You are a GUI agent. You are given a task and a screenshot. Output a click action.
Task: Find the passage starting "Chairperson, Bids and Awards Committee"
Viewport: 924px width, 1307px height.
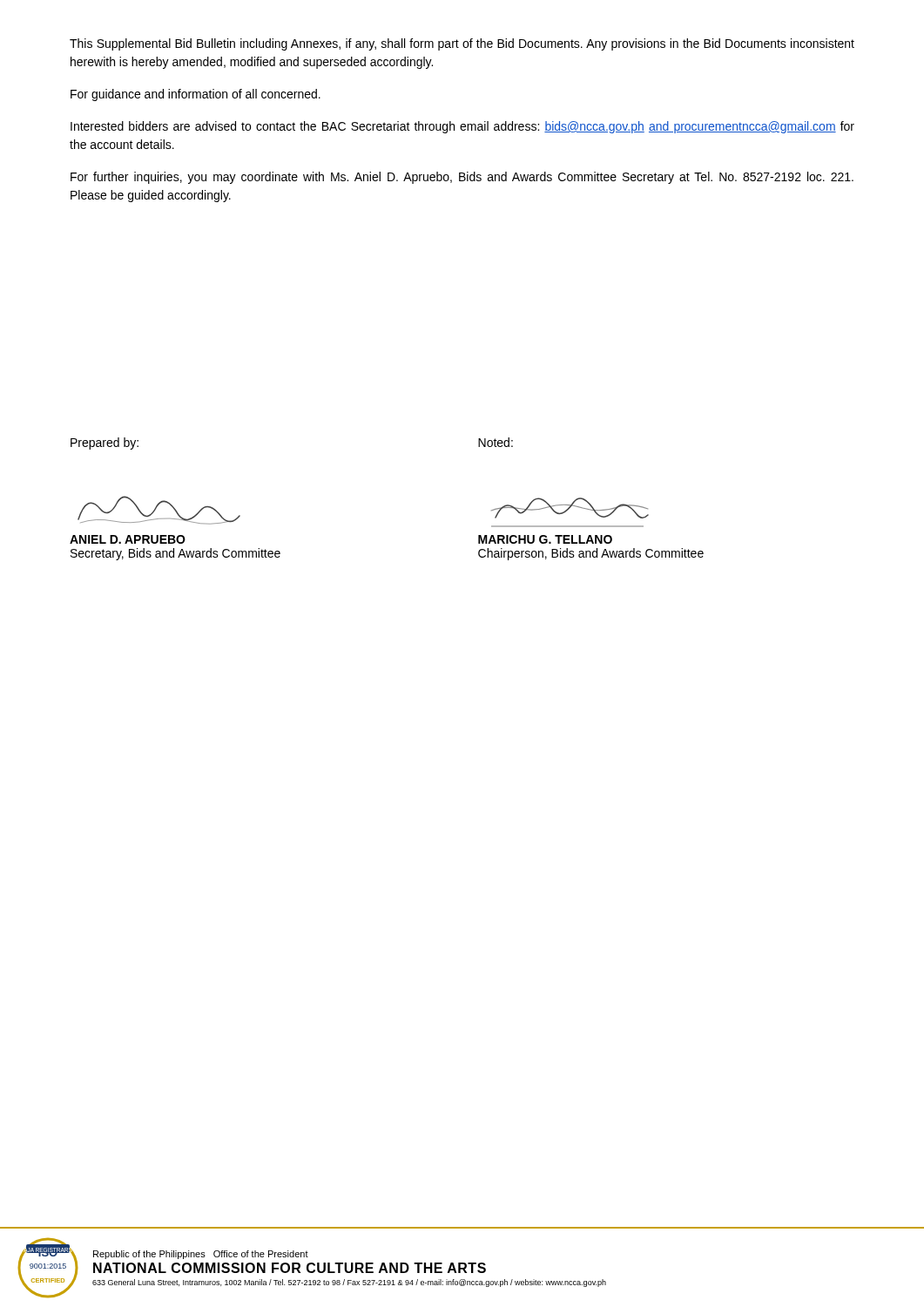pyautogui.click(x=591, y=553)
